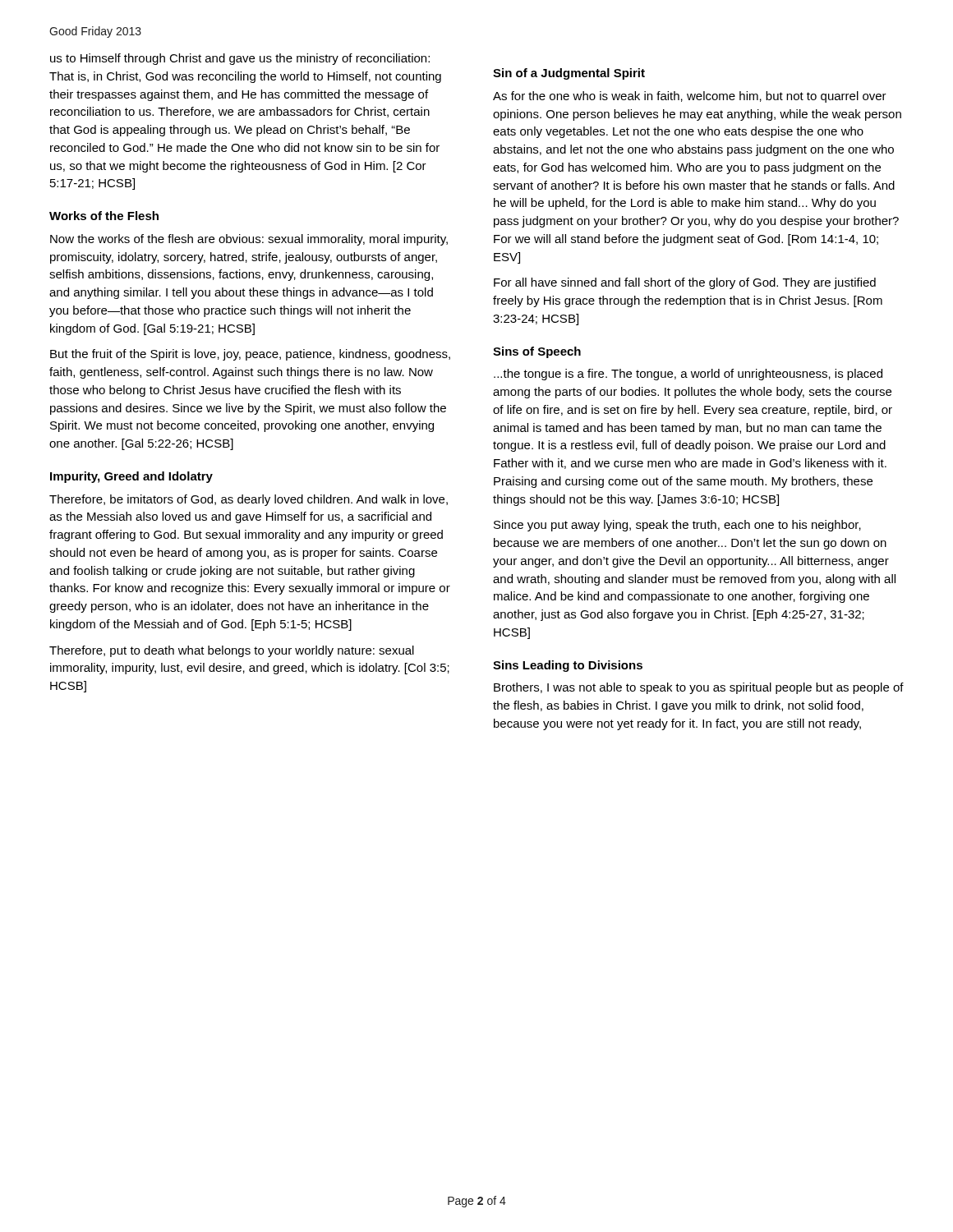Find the section header with the text "Sins Leading to Divisions"

pos(568,664)
